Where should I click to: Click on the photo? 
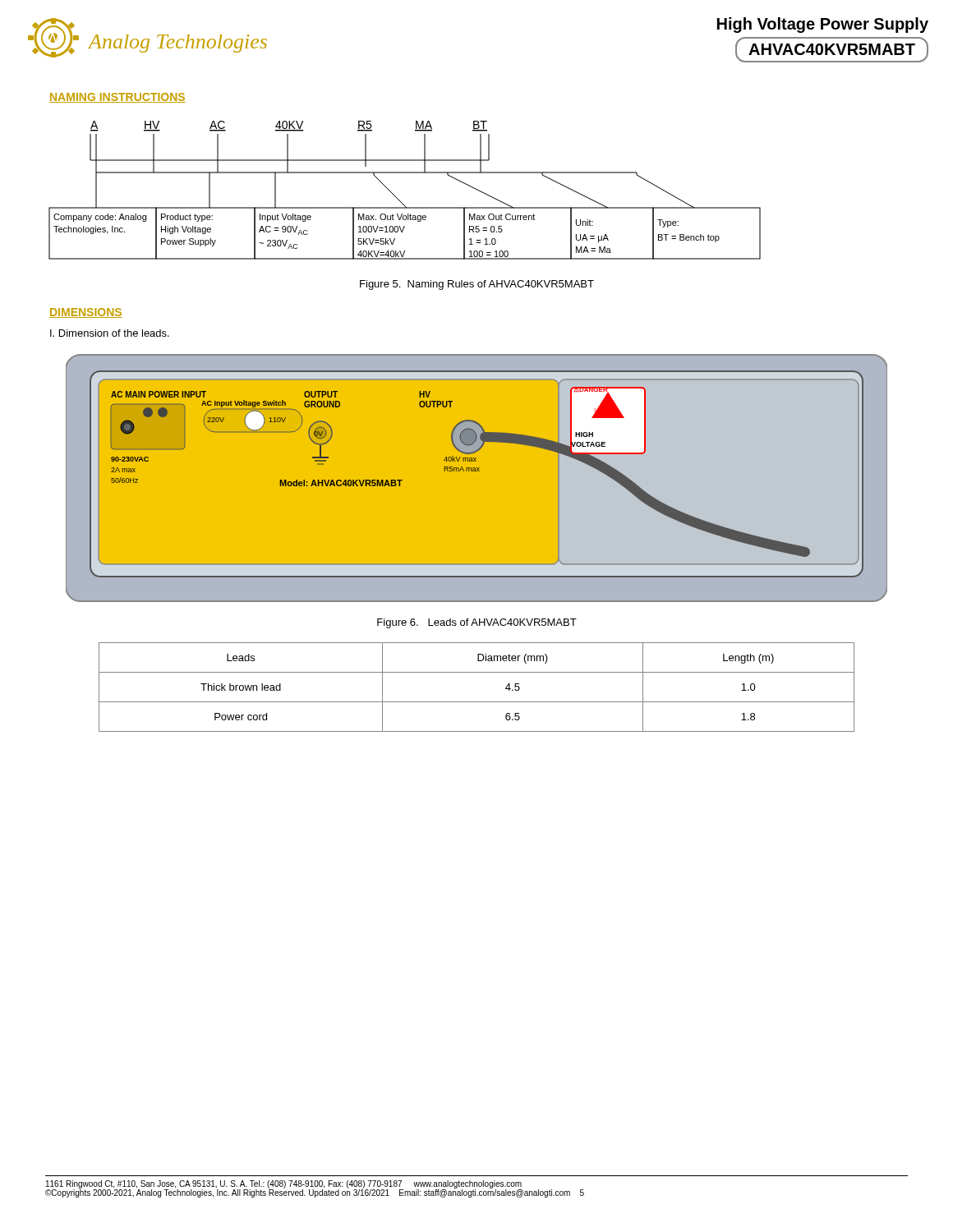tap(476, 478)
